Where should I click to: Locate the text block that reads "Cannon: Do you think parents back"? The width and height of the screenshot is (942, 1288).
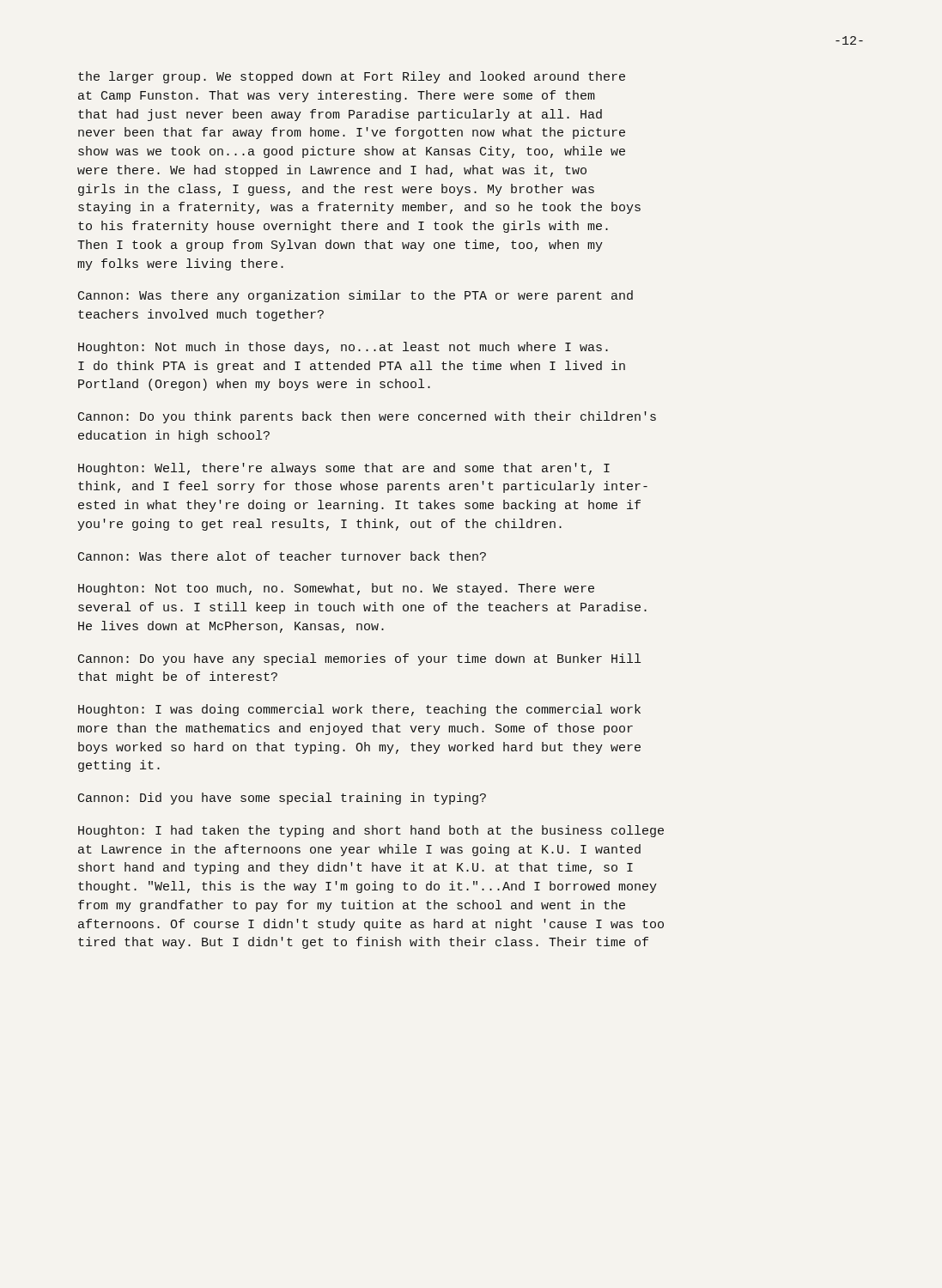tap(367, 427)
